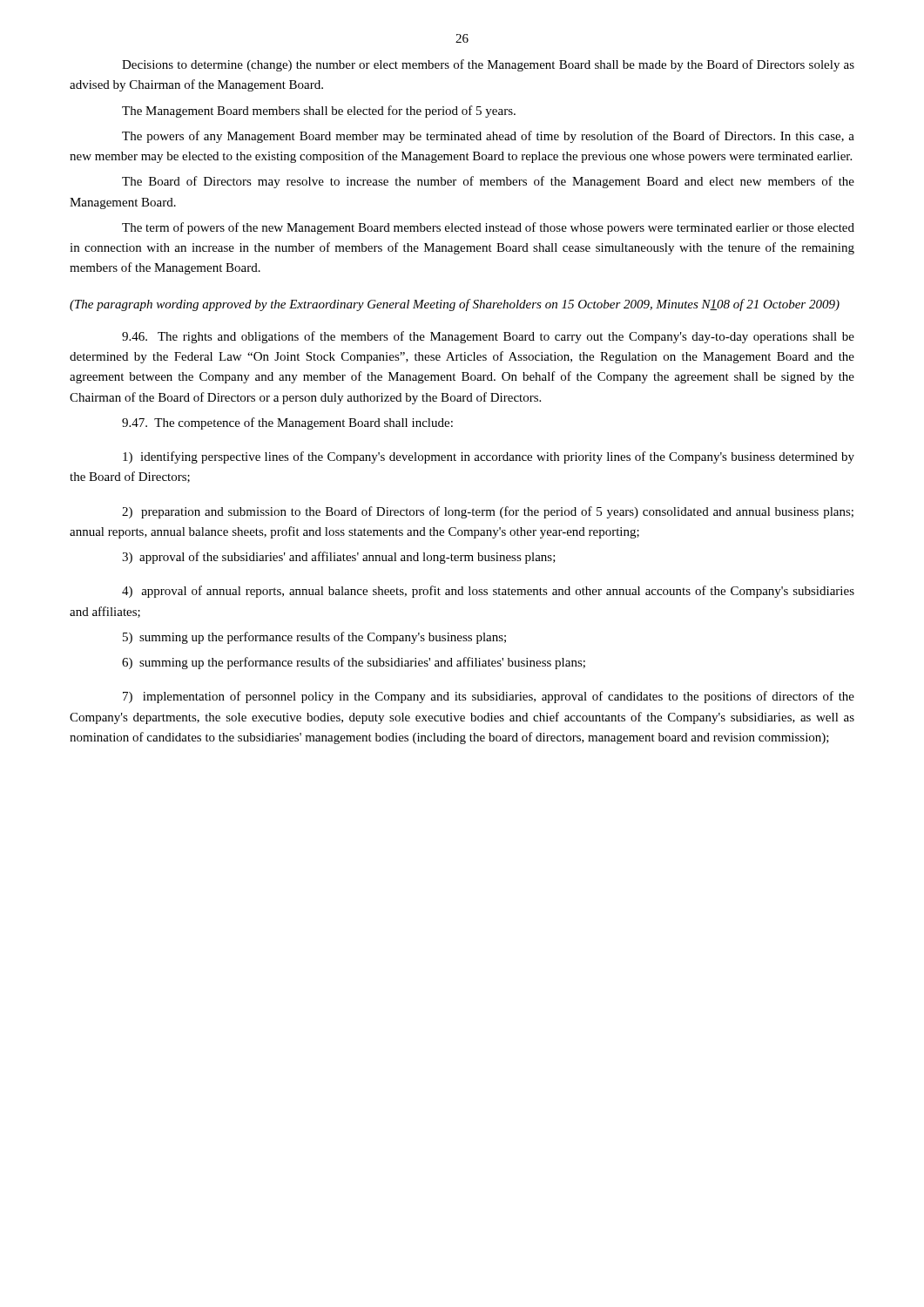Navigate to the block starting "5) summing up"
The width and height of the screenshot is (924, 1307).
point(314,637)
